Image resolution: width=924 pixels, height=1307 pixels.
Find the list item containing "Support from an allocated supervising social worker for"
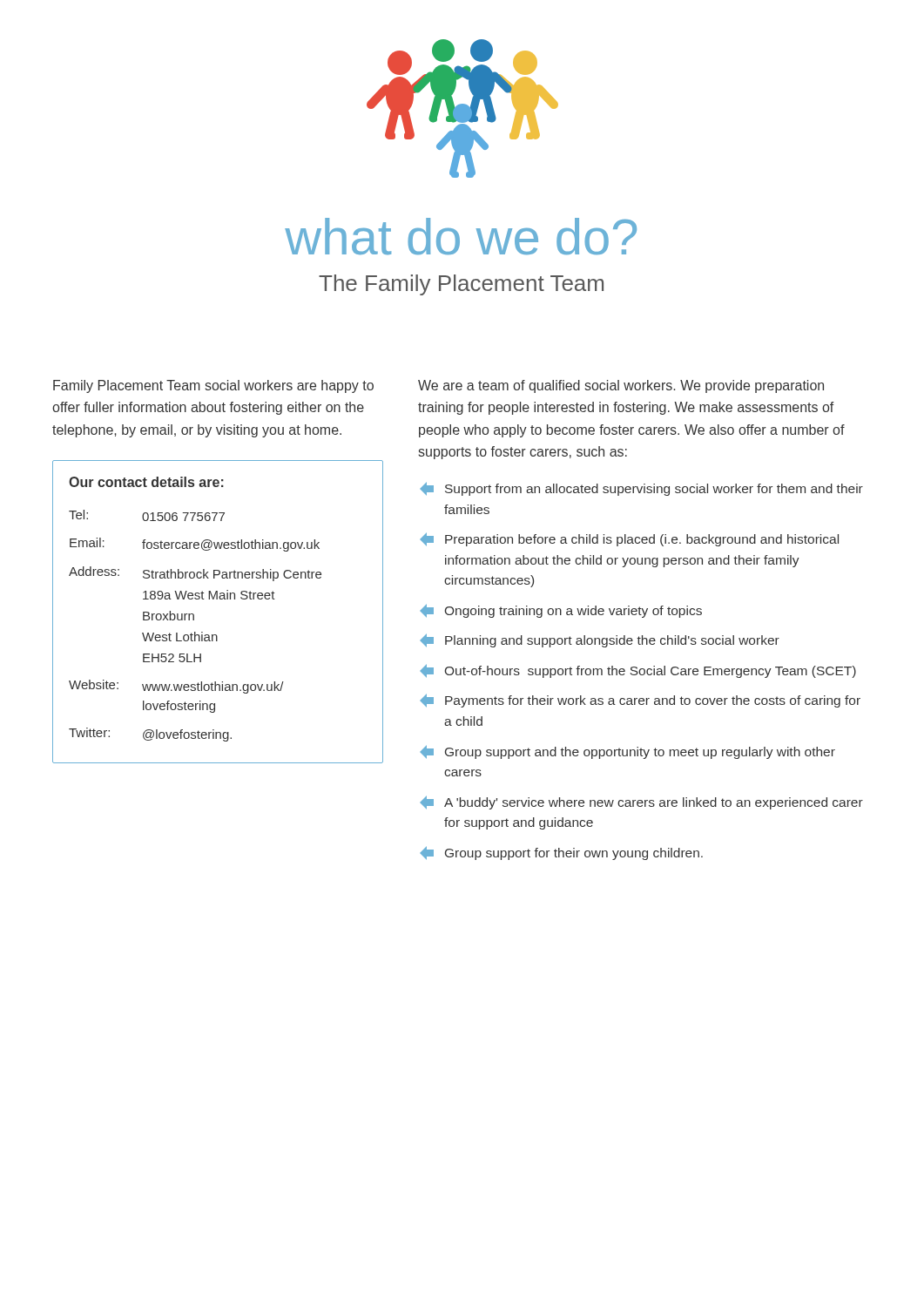click(645, 499)
